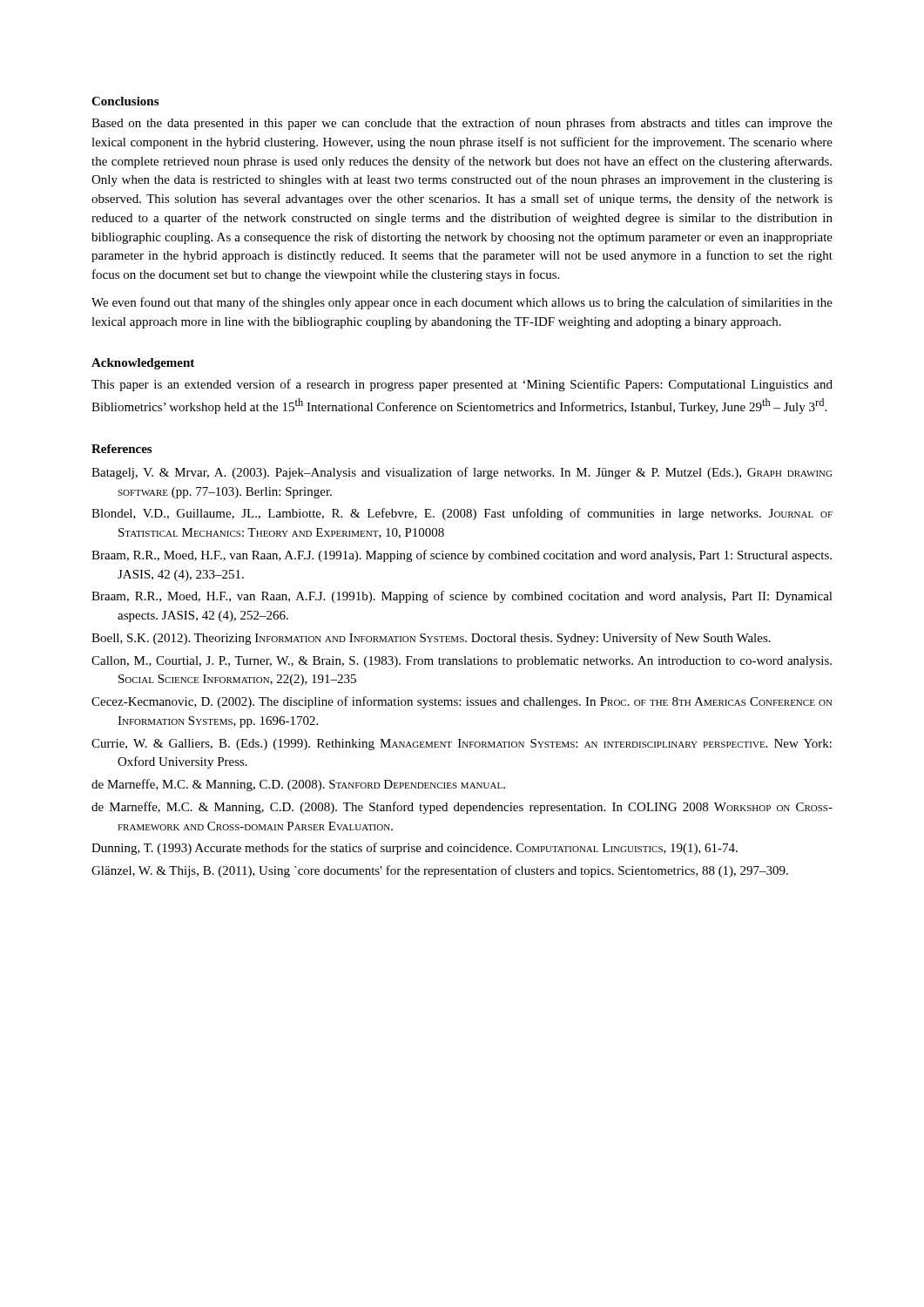Find the region starting "Cecez-Kecmanovic, D. (2002)."

click(462, 711)
